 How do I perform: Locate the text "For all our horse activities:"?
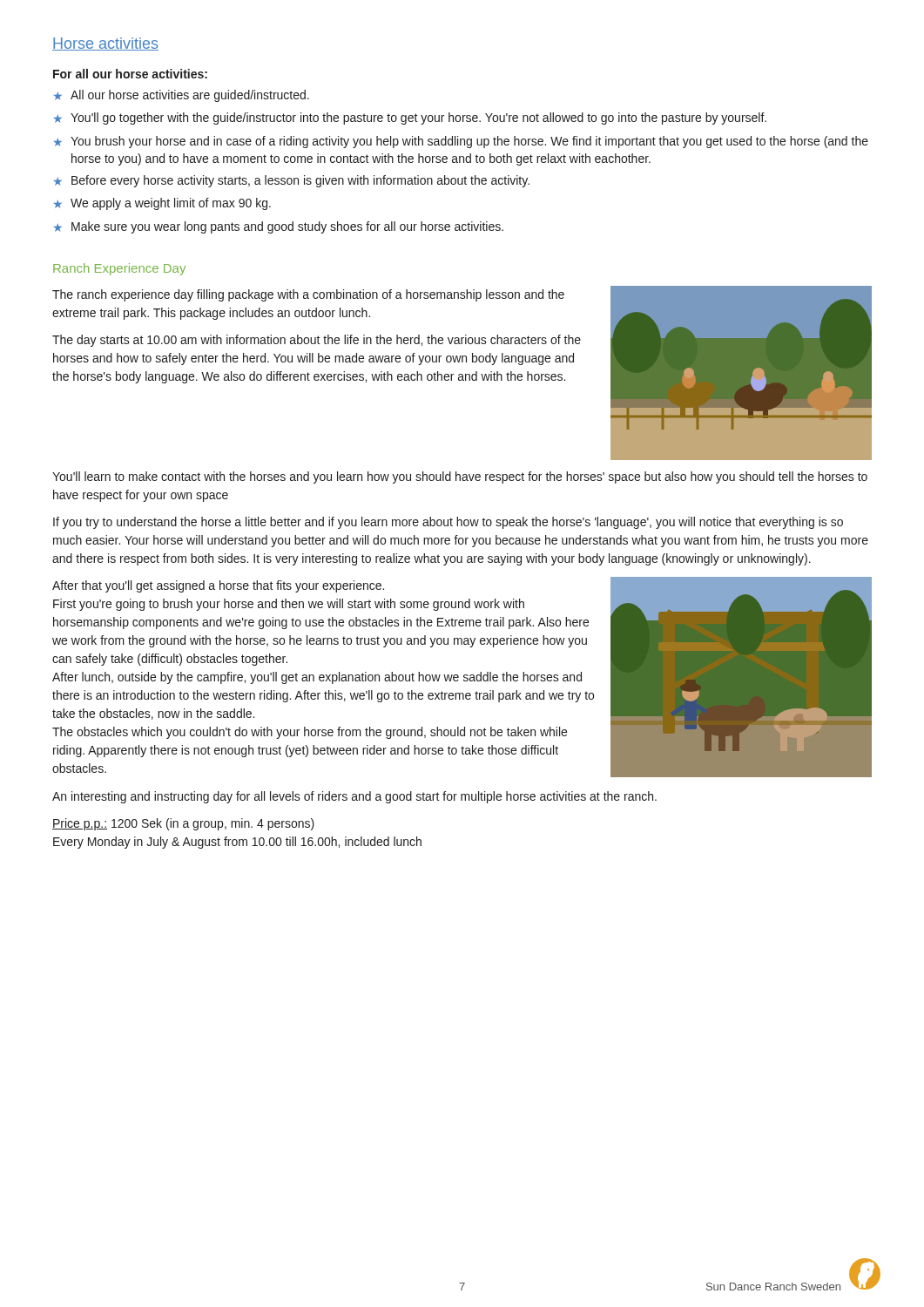point(130,74)
